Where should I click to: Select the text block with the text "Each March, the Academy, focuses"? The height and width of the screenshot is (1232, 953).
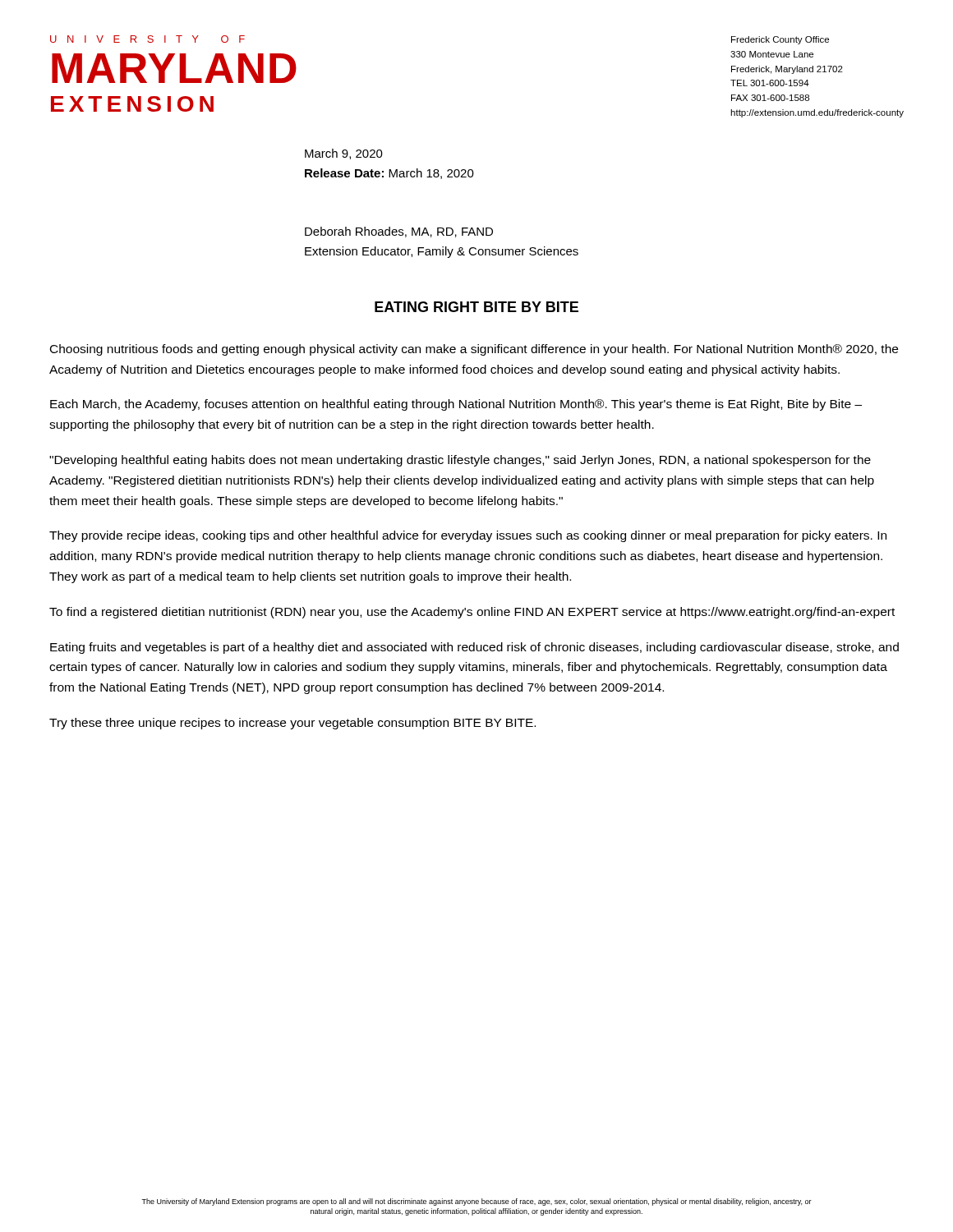click(456, 414)
